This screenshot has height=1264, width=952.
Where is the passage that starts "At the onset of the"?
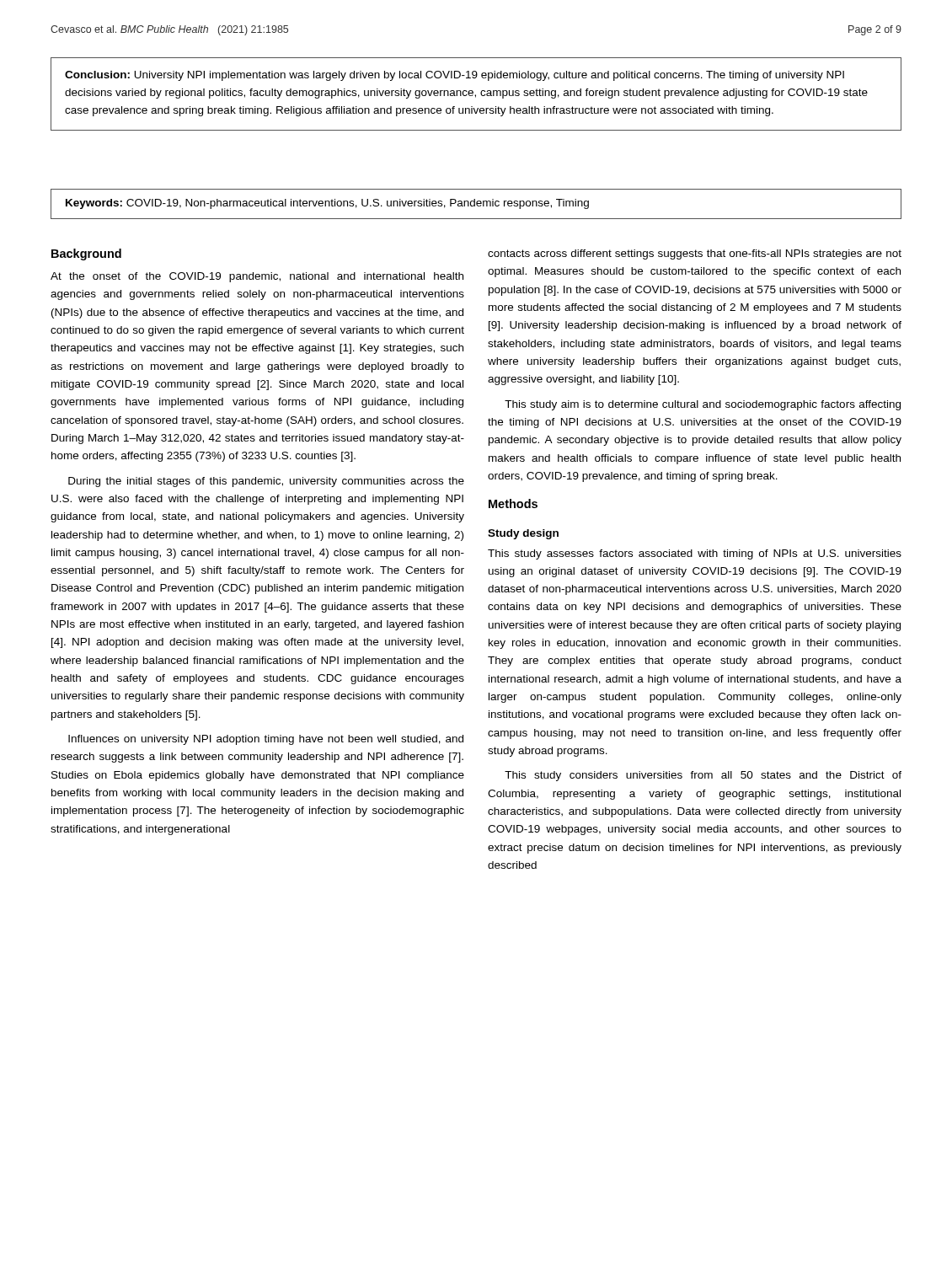257,366
